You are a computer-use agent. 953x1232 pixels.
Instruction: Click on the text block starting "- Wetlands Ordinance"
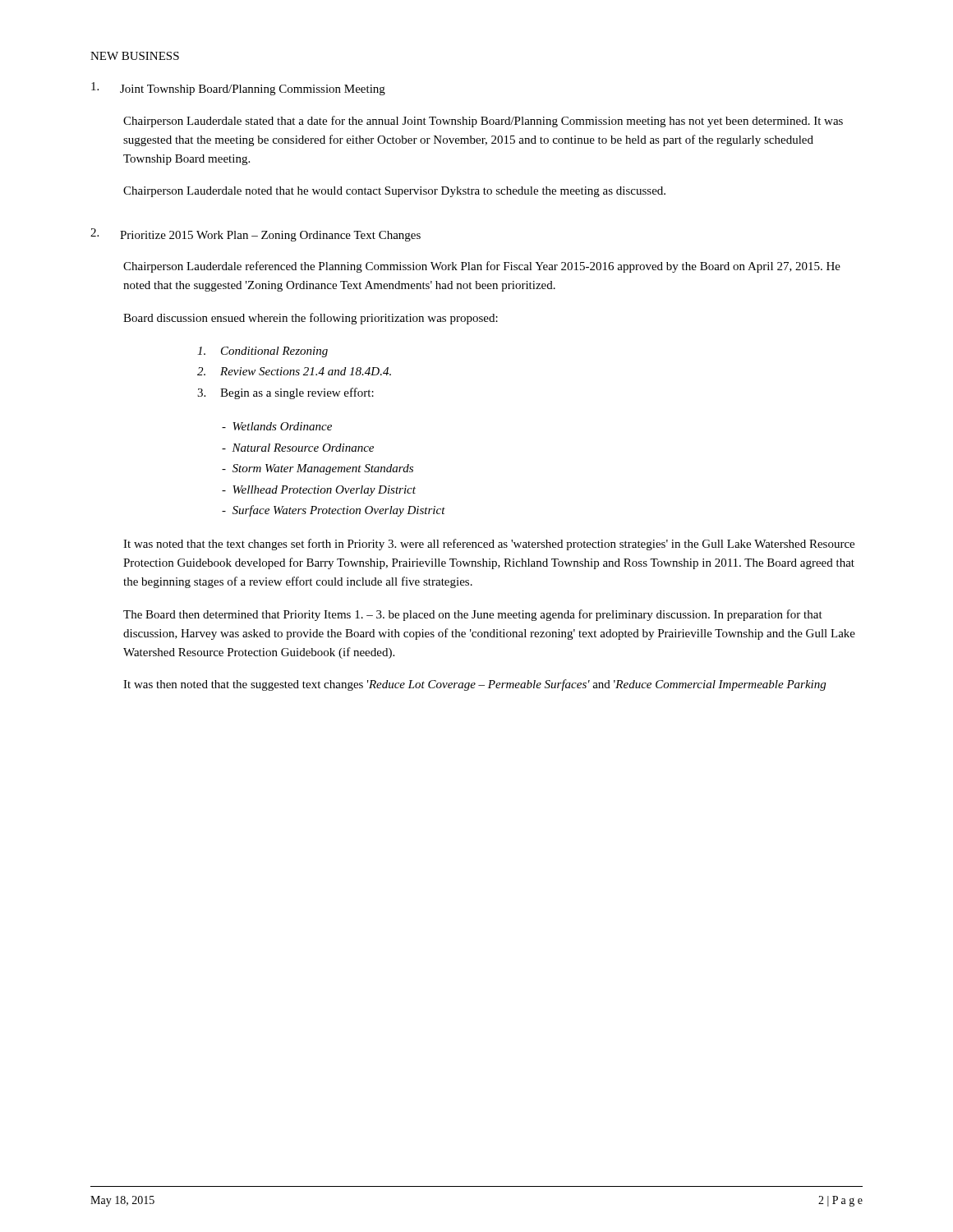(x=277, y=426)
